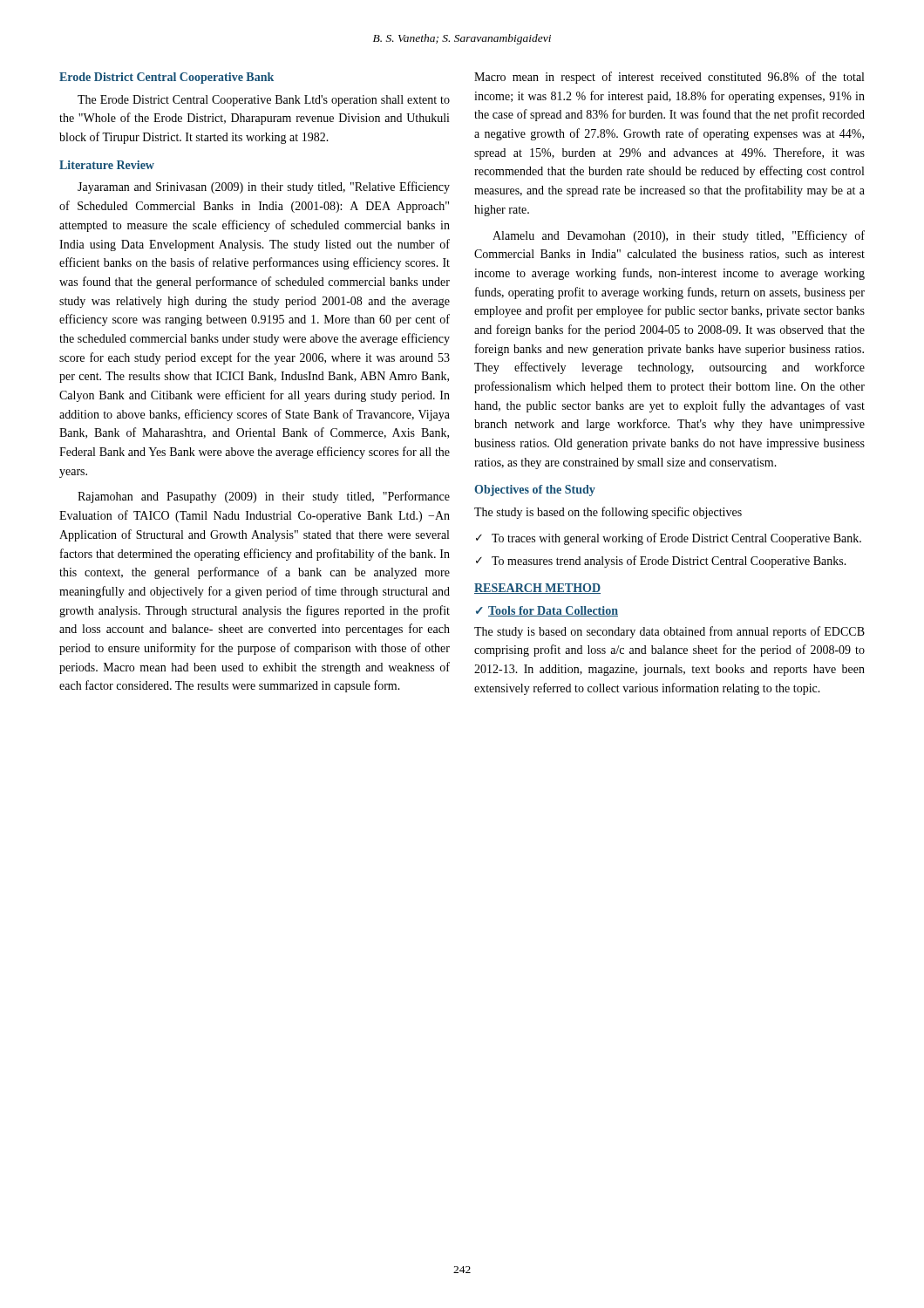
Task: Locate the list item that says "✓ To traces with general working of"
Action: tap(668, 539)
